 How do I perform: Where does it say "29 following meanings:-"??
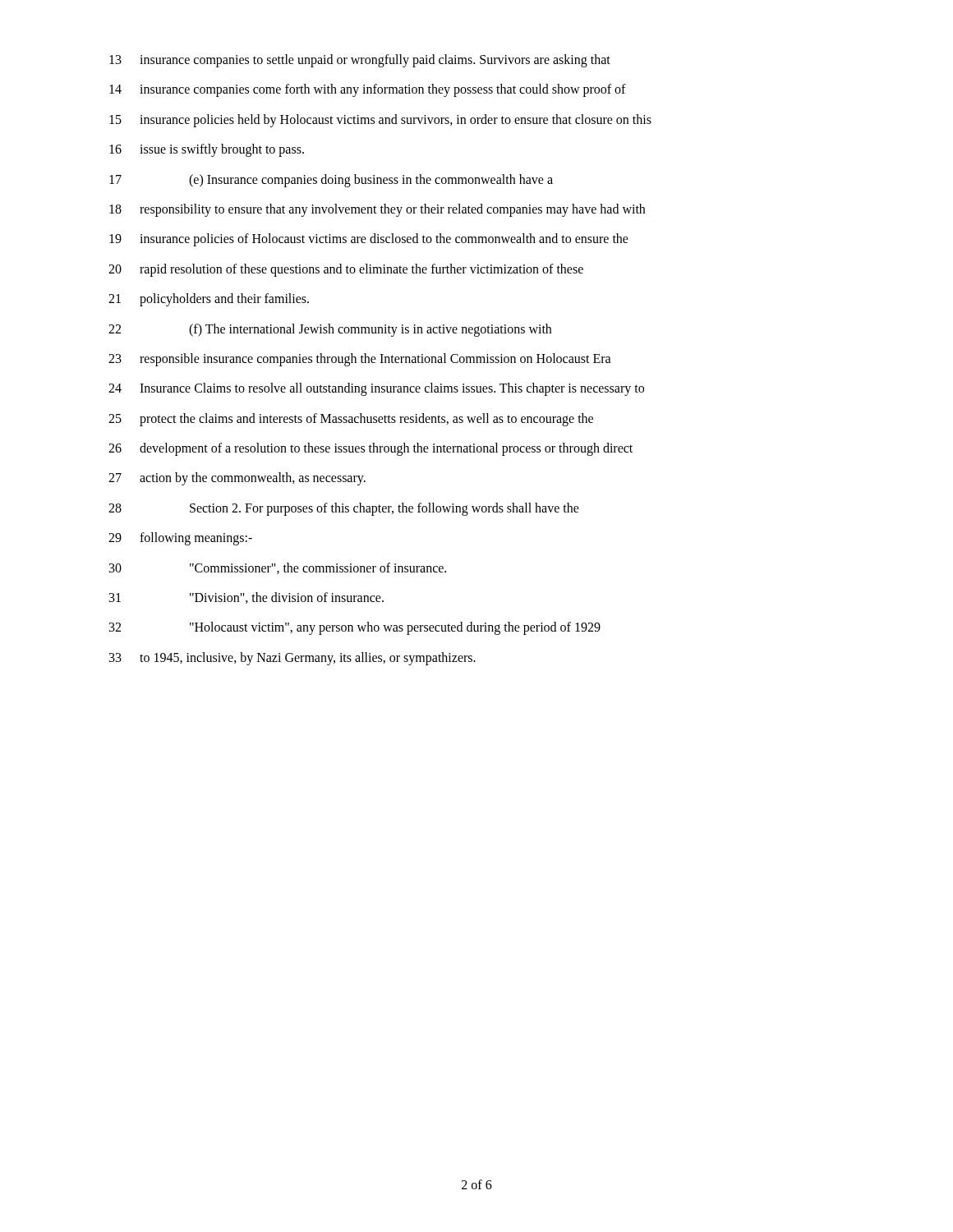click(180, 539)
